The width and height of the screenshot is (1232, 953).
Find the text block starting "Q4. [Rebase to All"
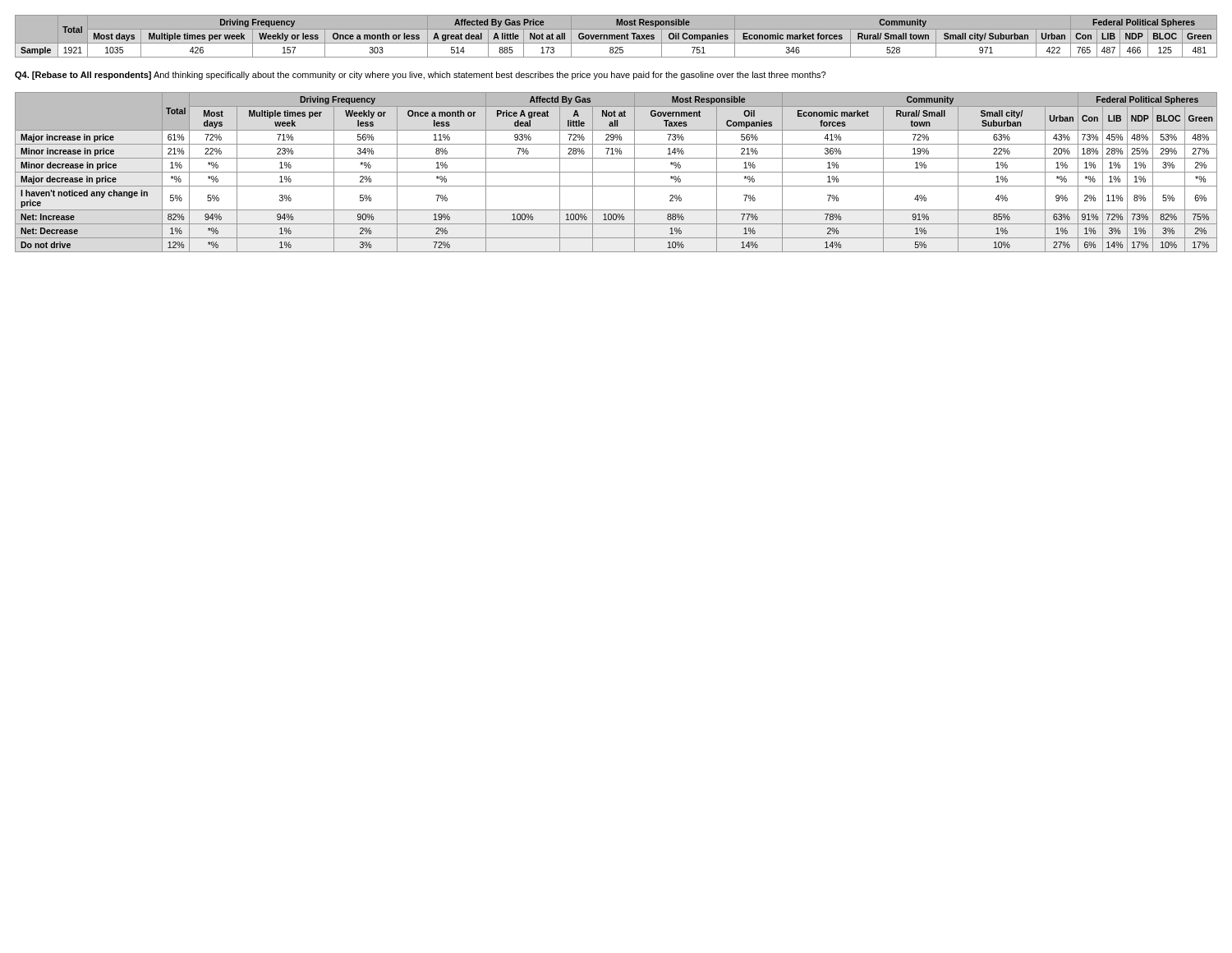coord(420,75)
